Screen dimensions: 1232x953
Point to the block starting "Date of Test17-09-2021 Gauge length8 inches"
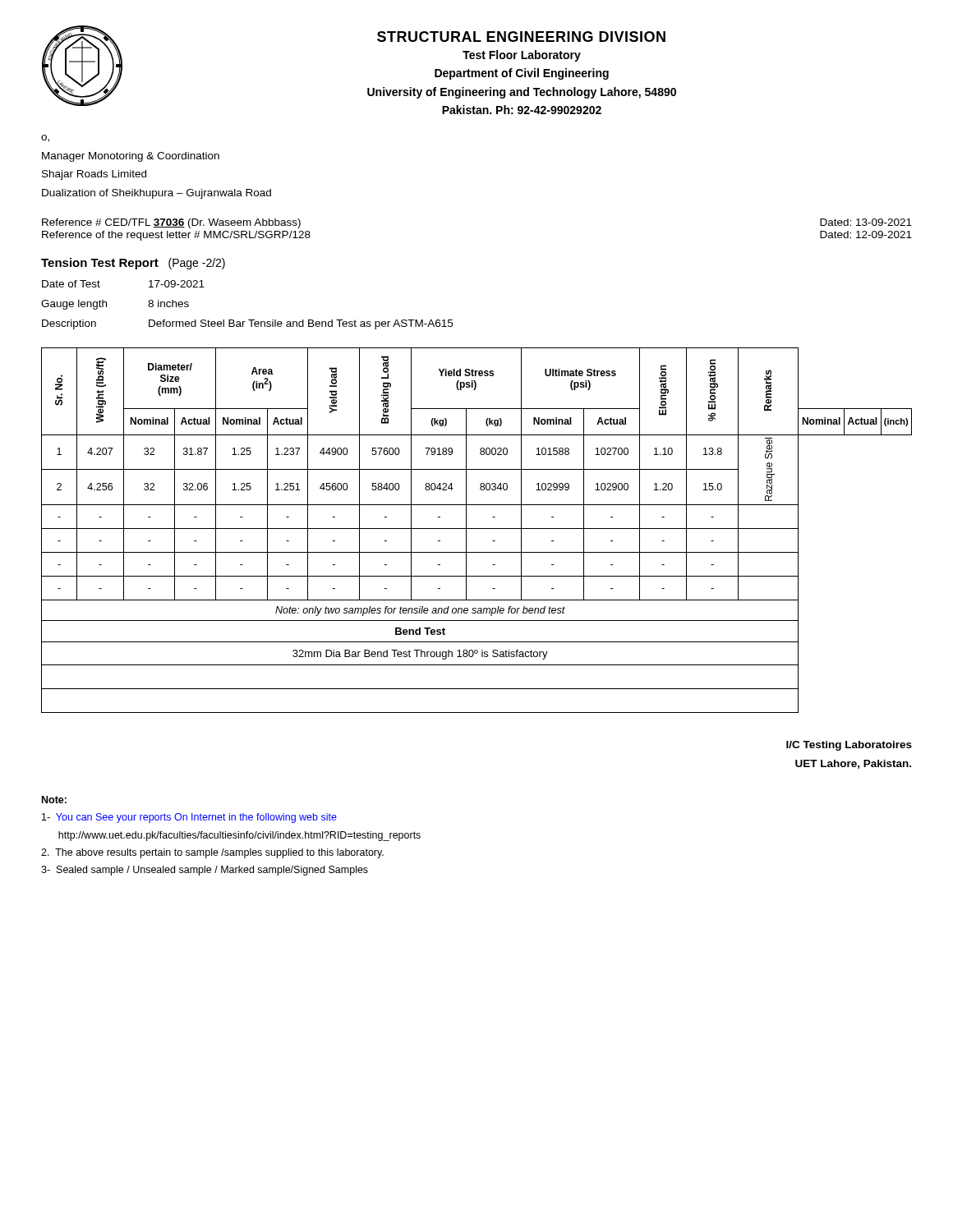click(x=69, y=283)
